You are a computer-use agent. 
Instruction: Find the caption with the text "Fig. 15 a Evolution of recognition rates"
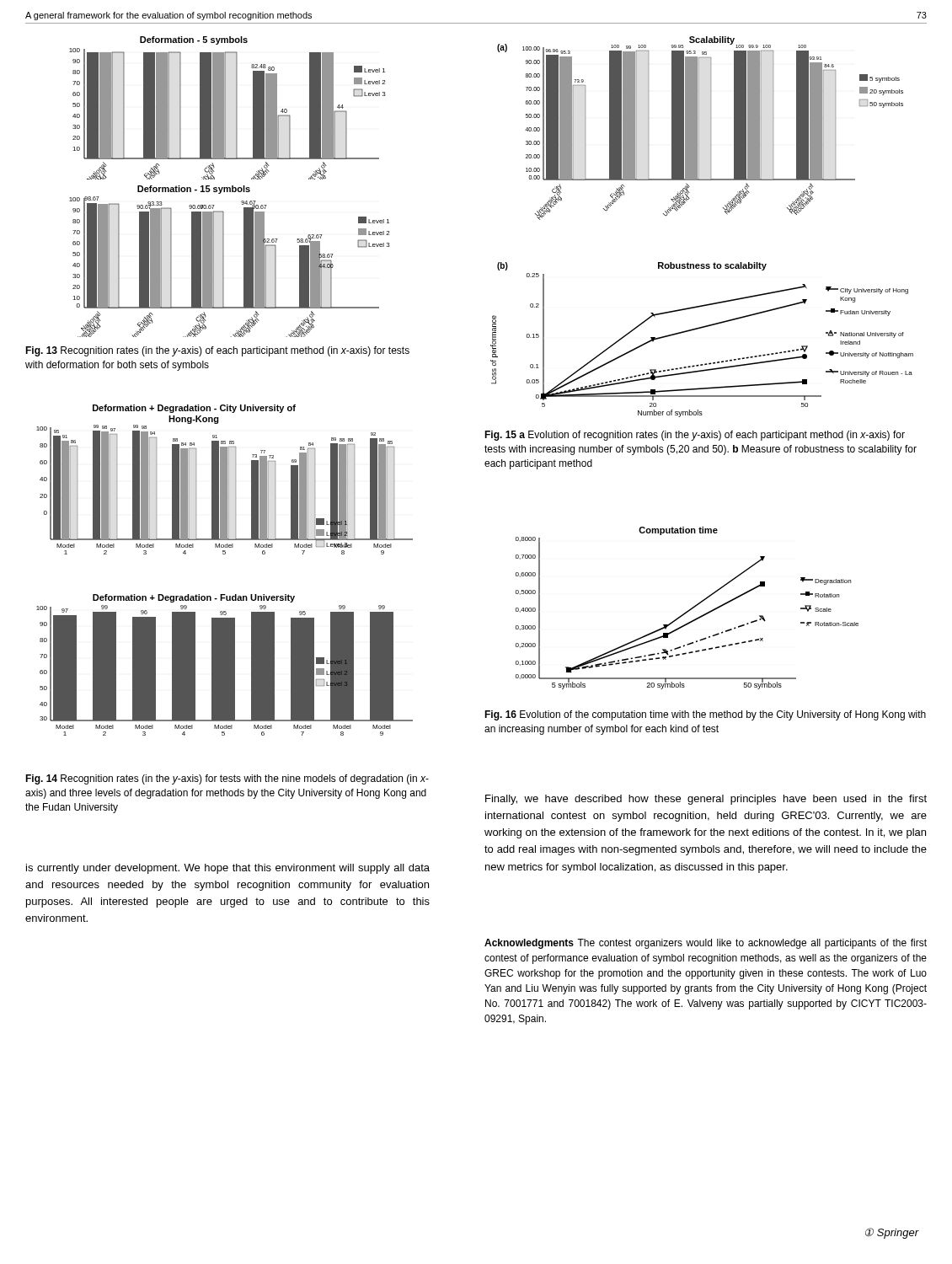click(700, 449)
